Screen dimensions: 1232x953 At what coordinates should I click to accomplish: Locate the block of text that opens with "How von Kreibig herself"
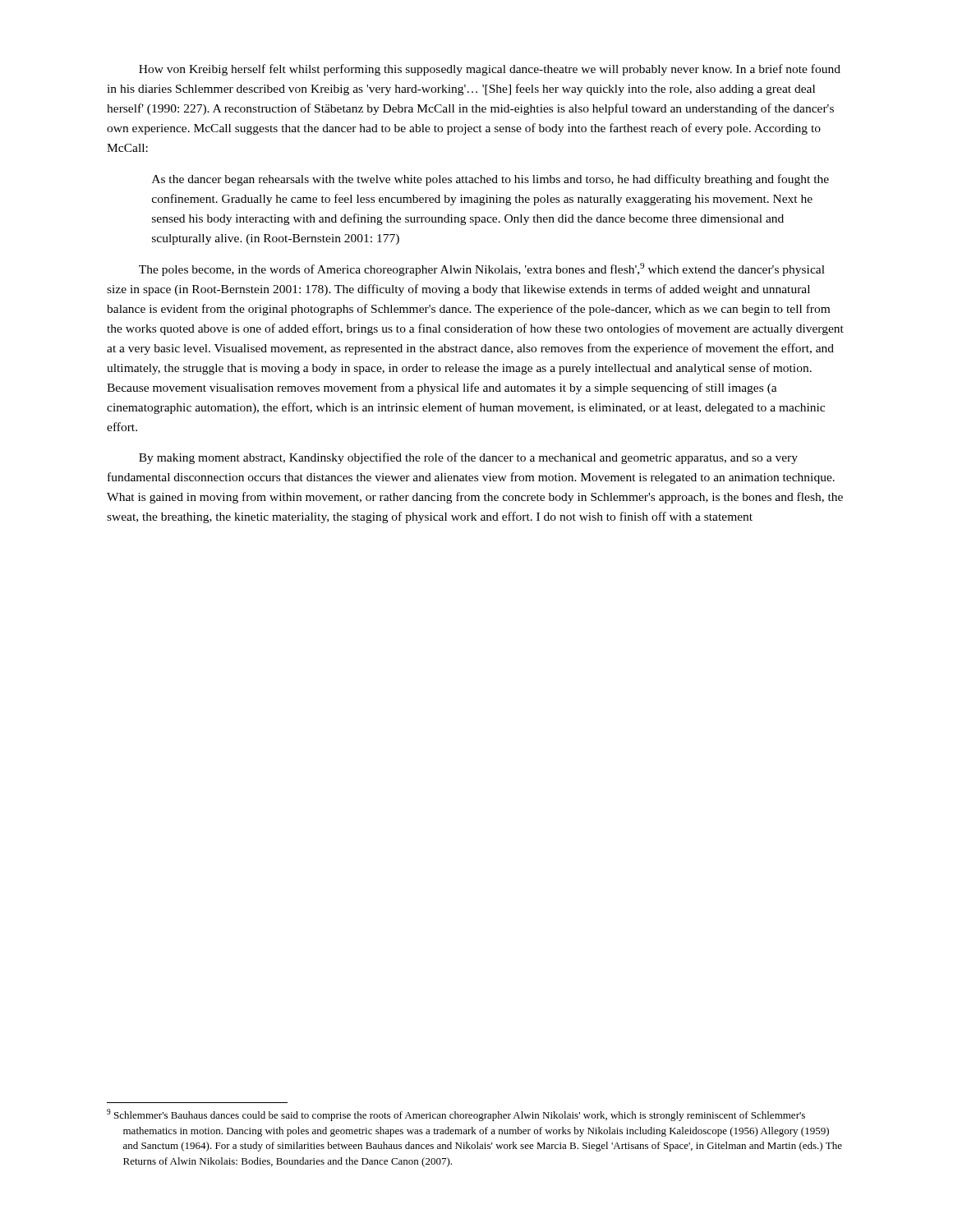click(476, 108)
